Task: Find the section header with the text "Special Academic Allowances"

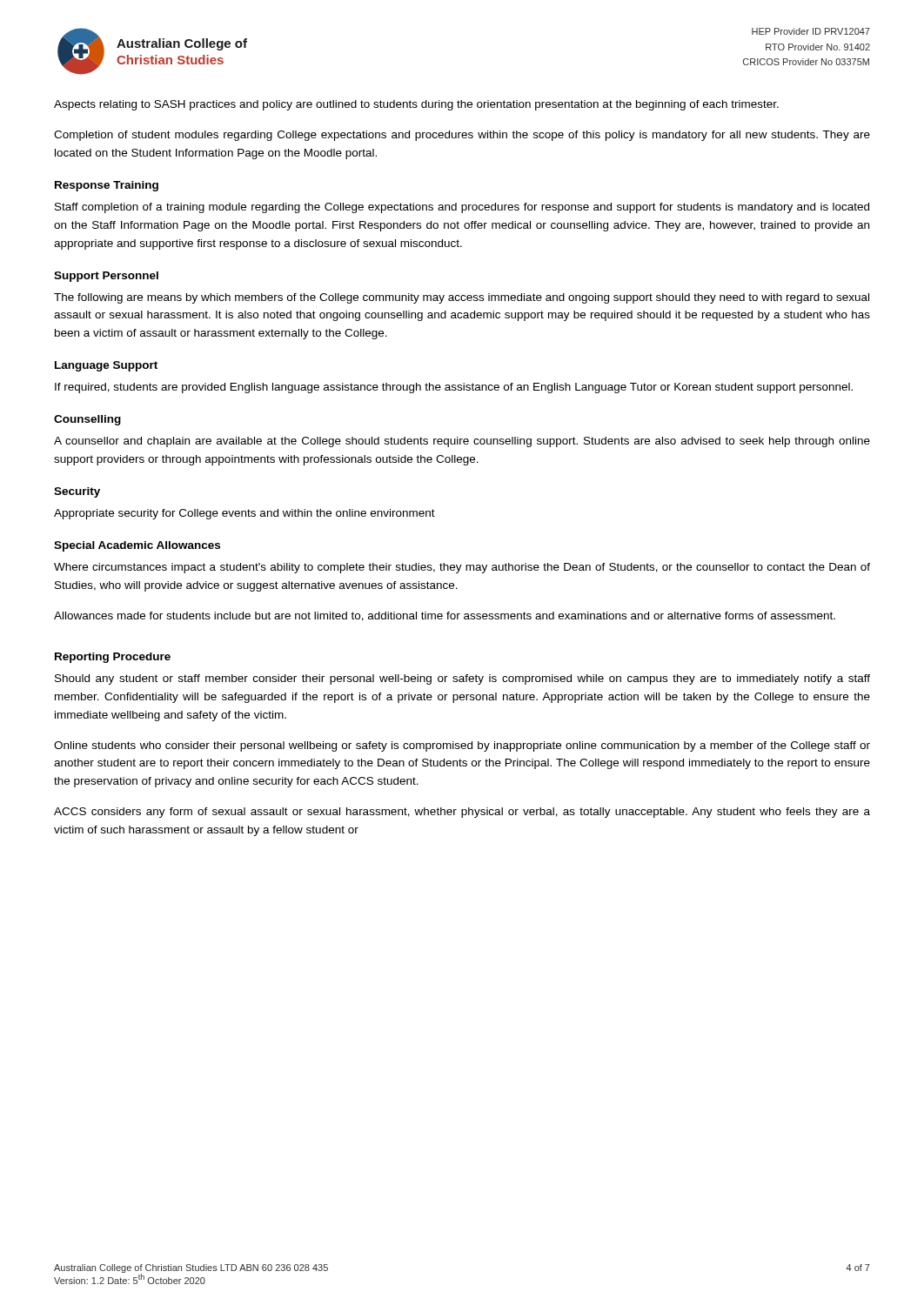Action: pos(137,545)
